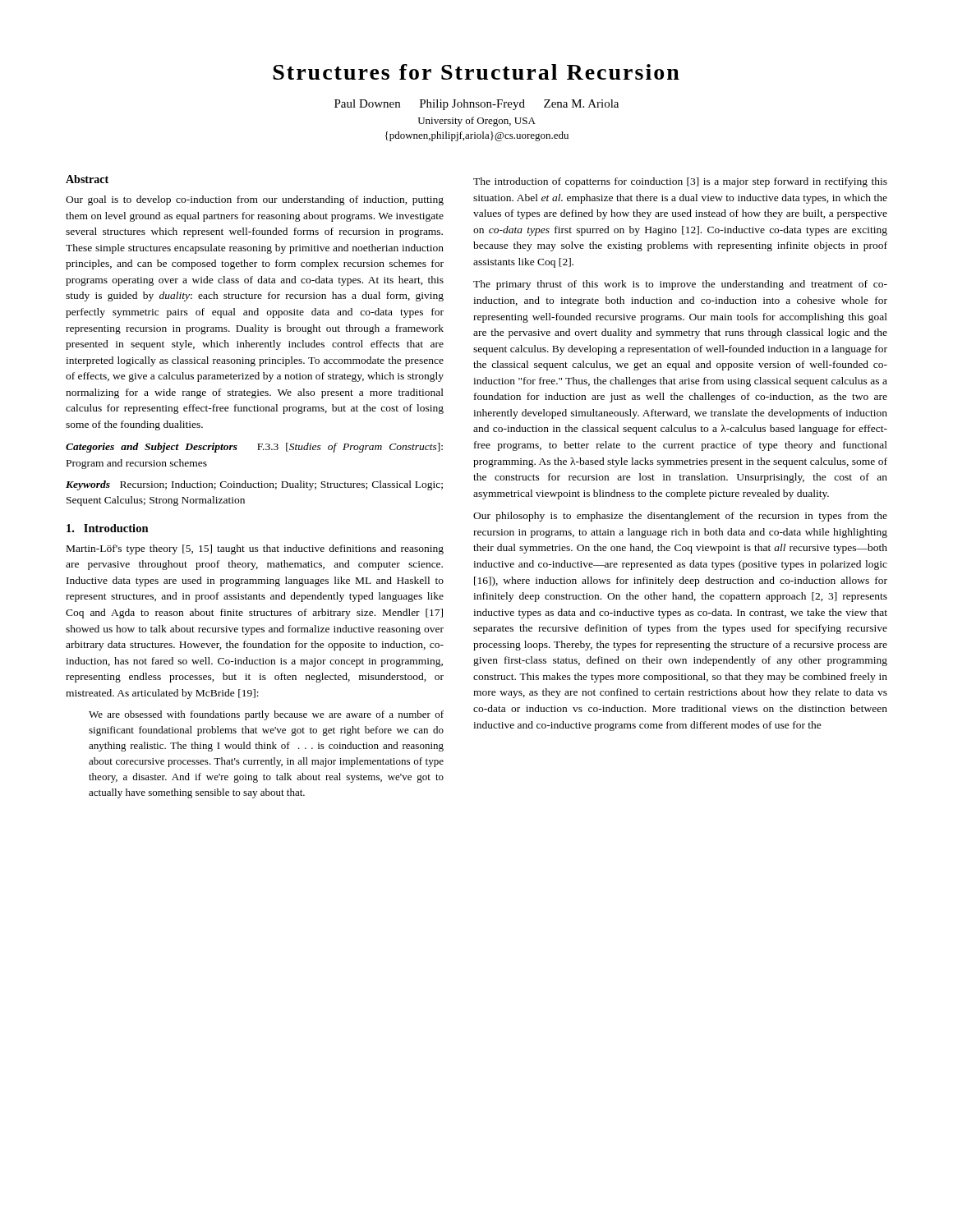953x1232 pixels.
Task: Point to the element starting "Structures for Structural Recursion Paul Downen Philip Johnson-Freyd"
Action: (476, 101)
